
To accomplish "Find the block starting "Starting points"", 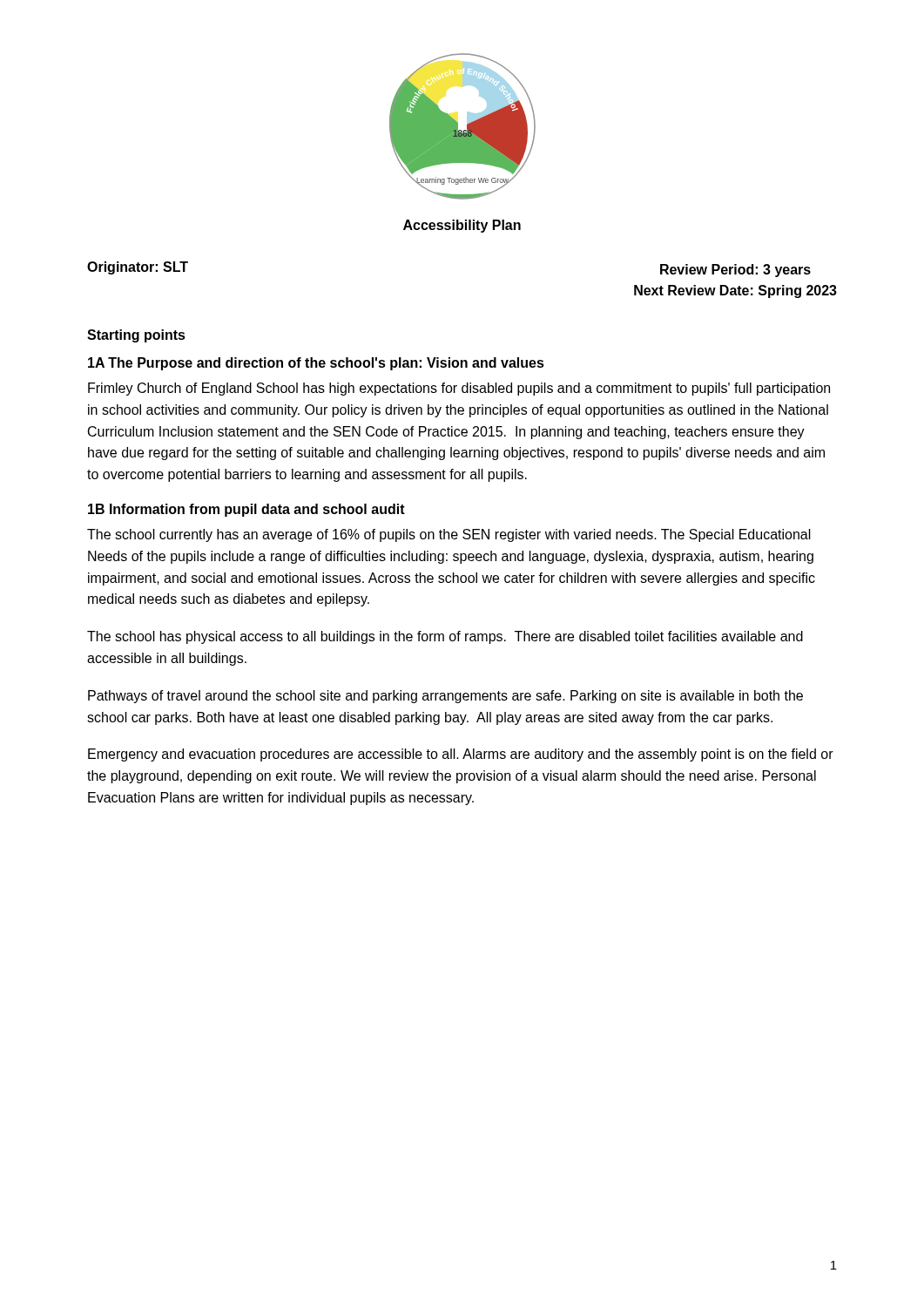I will [x=136, y=335].
